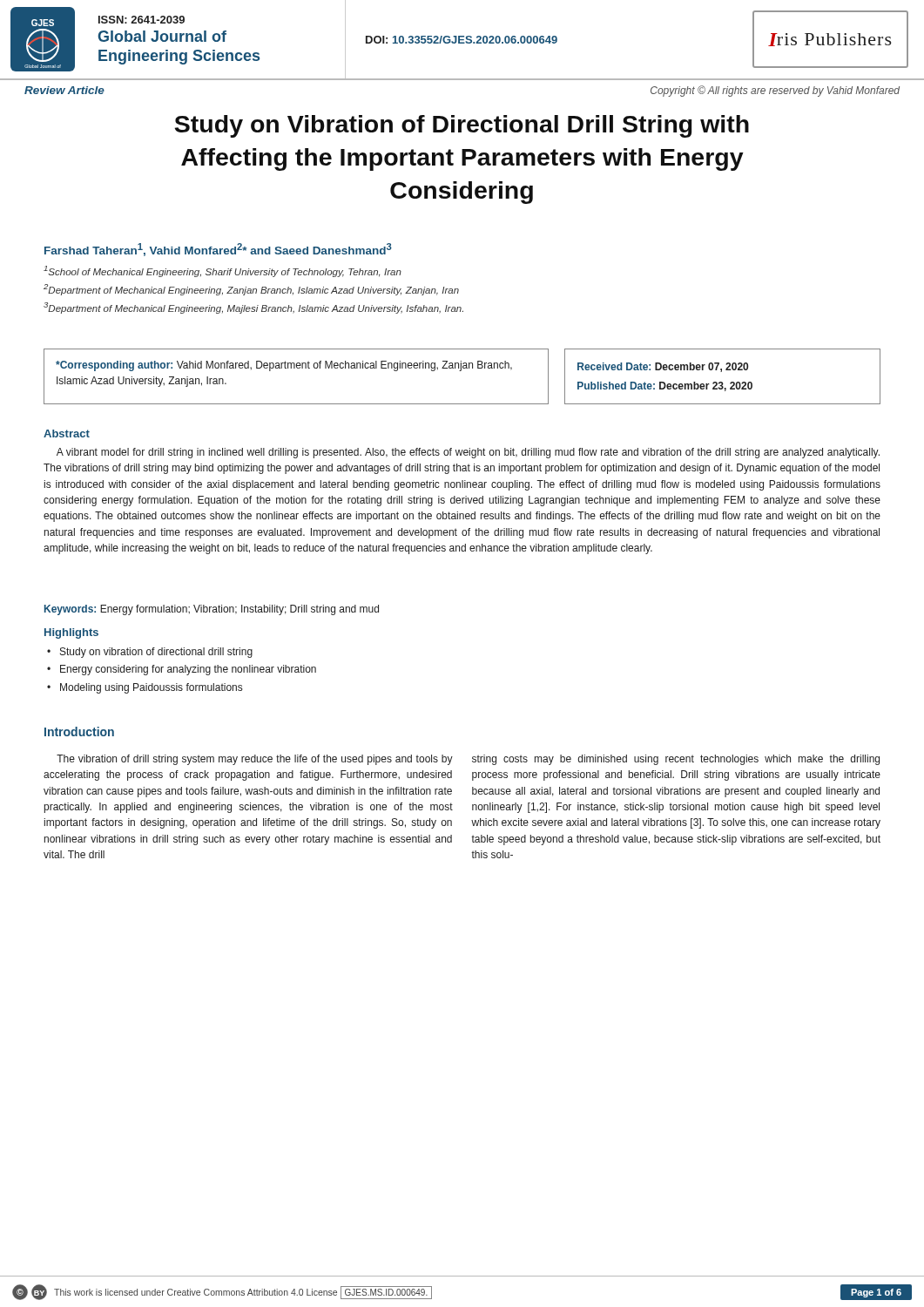Point to the block starting "•Modeling using Paidoussis formulations"
This screenshot has width=924, height=1307.
(x=145, y=687)
